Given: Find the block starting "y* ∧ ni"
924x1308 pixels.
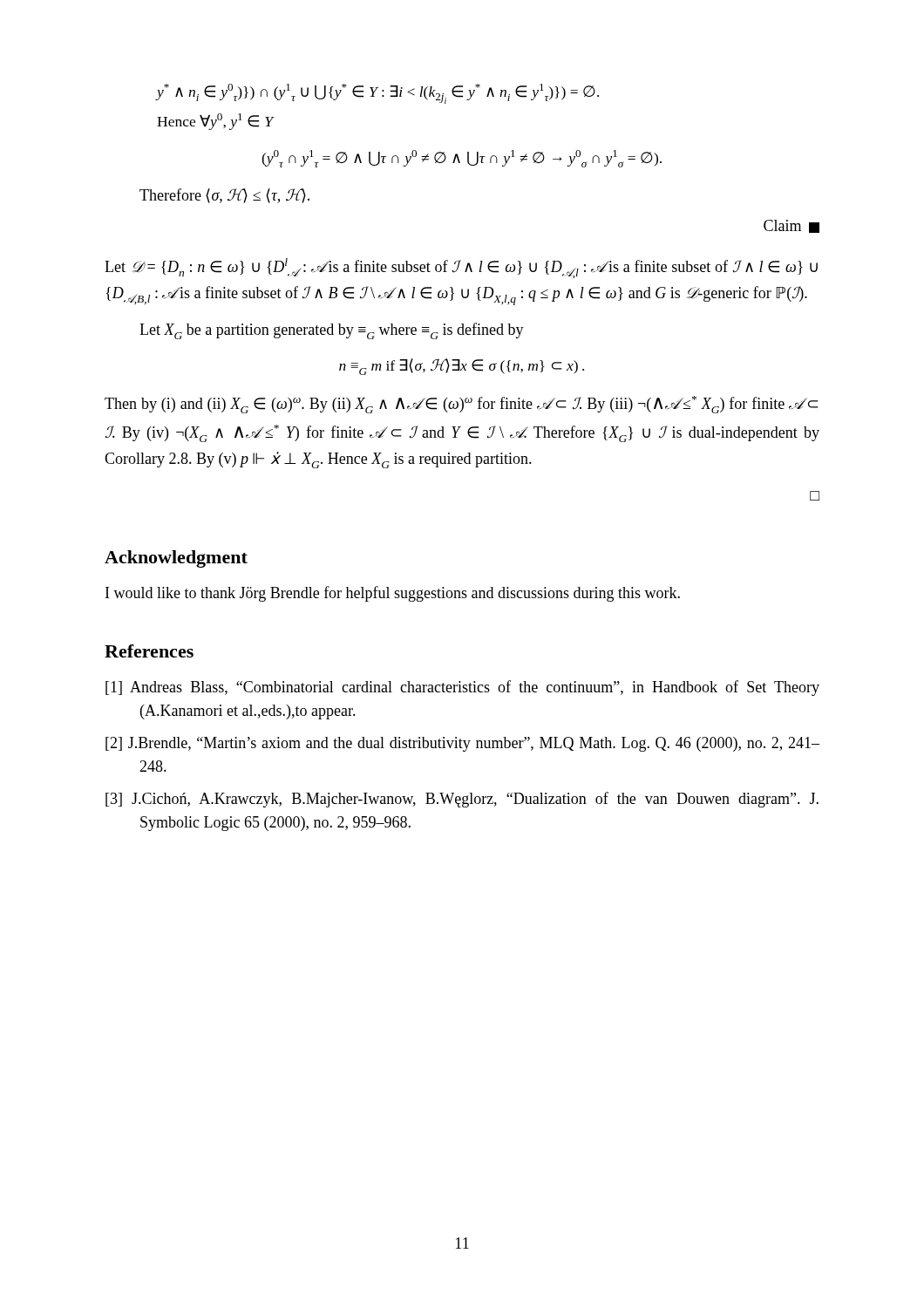Looking at the screenshot, I should click(378, 105).
